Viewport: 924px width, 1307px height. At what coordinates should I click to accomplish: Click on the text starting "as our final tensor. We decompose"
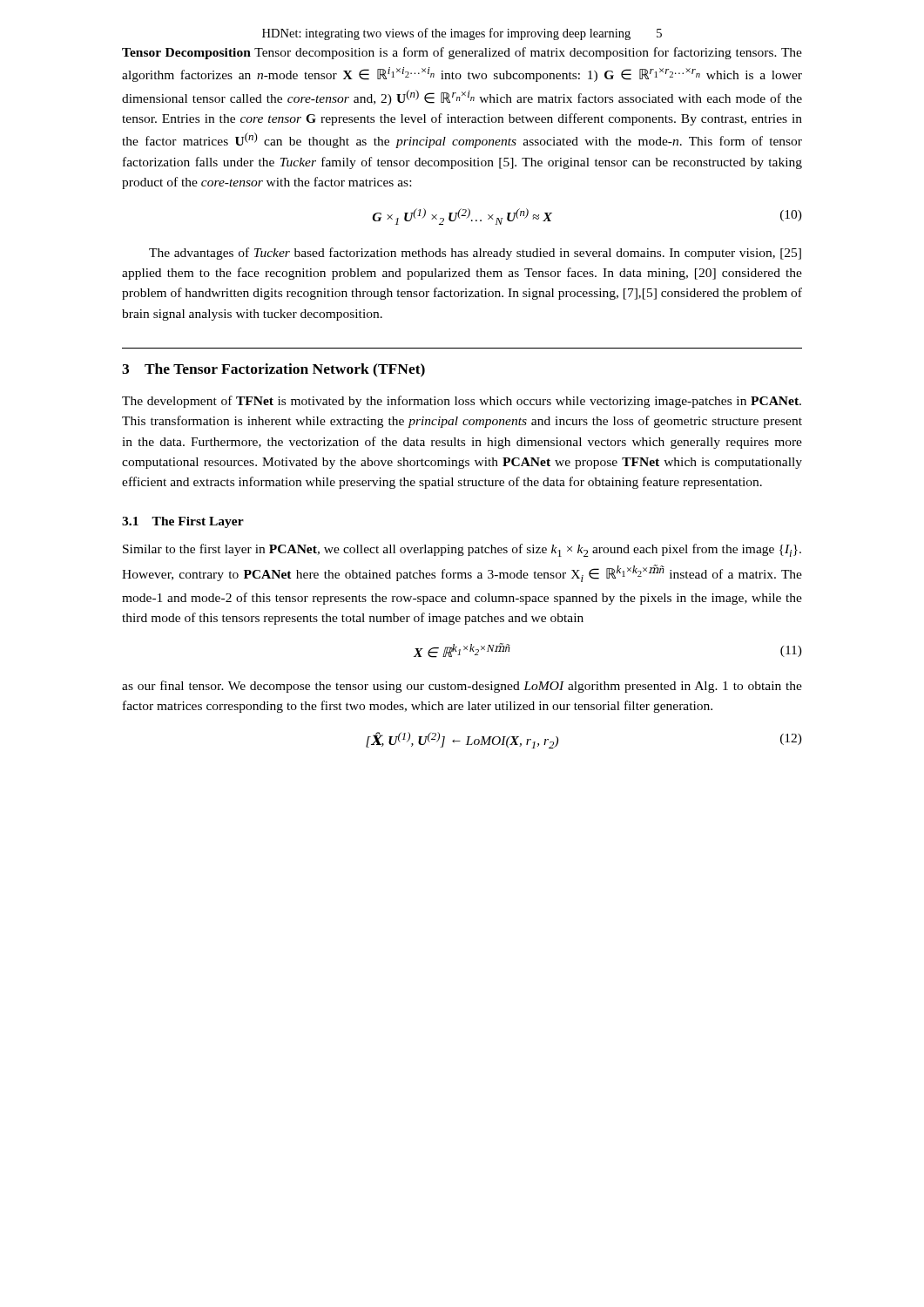coord(462,695)
